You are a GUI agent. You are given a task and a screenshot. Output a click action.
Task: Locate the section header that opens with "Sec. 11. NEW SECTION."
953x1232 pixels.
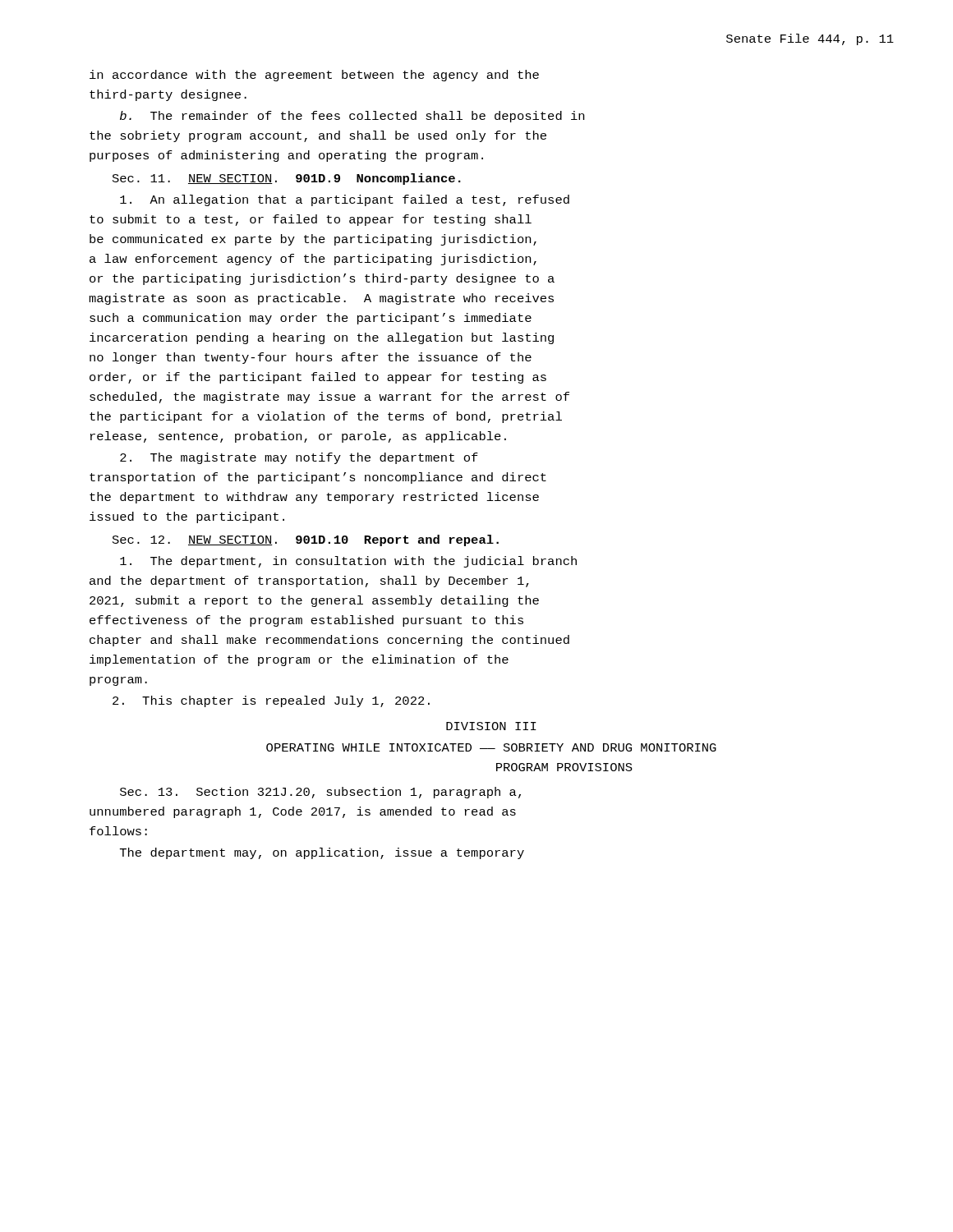coord(276,179)
